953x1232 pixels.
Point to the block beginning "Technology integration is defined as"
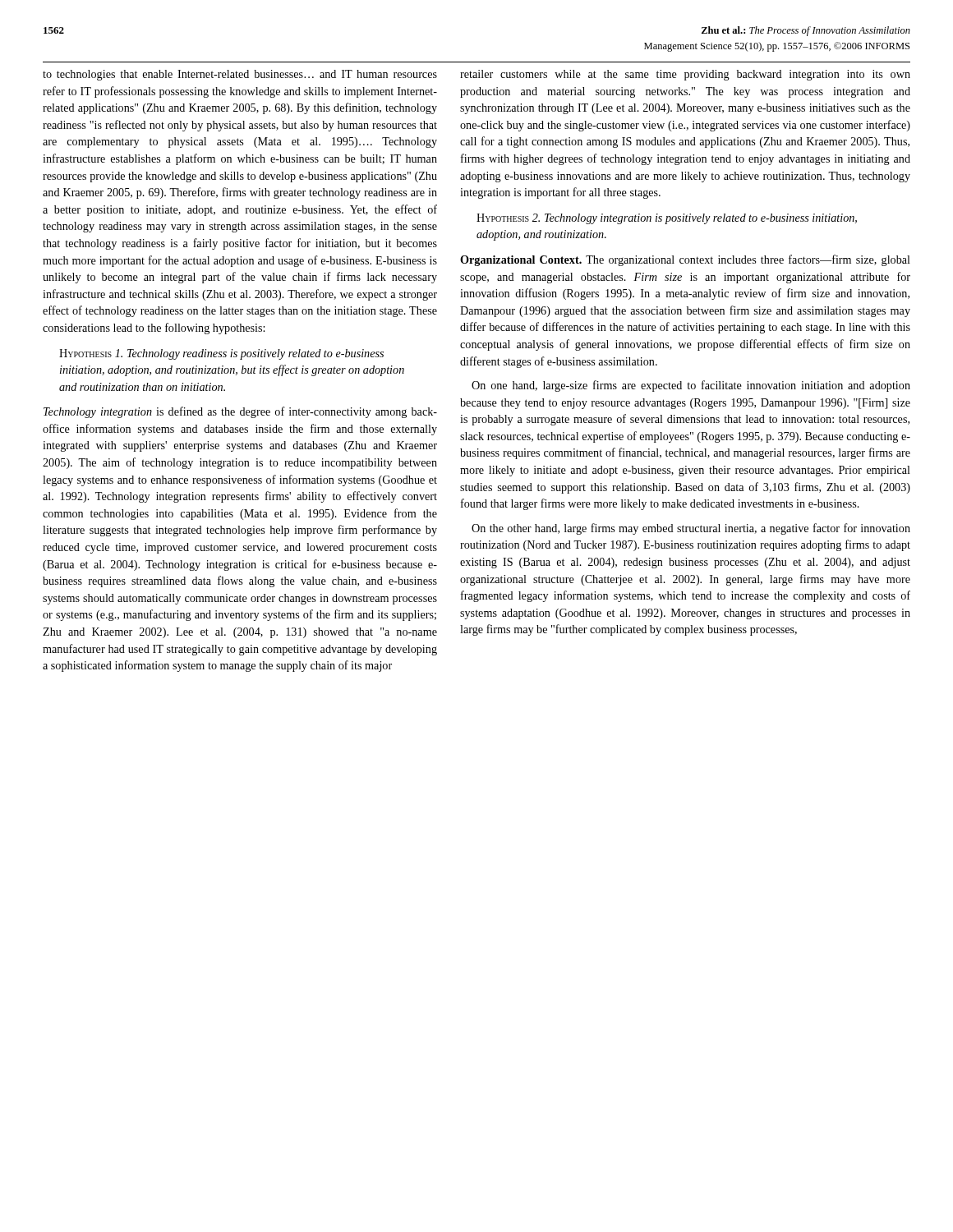[240, 539]
